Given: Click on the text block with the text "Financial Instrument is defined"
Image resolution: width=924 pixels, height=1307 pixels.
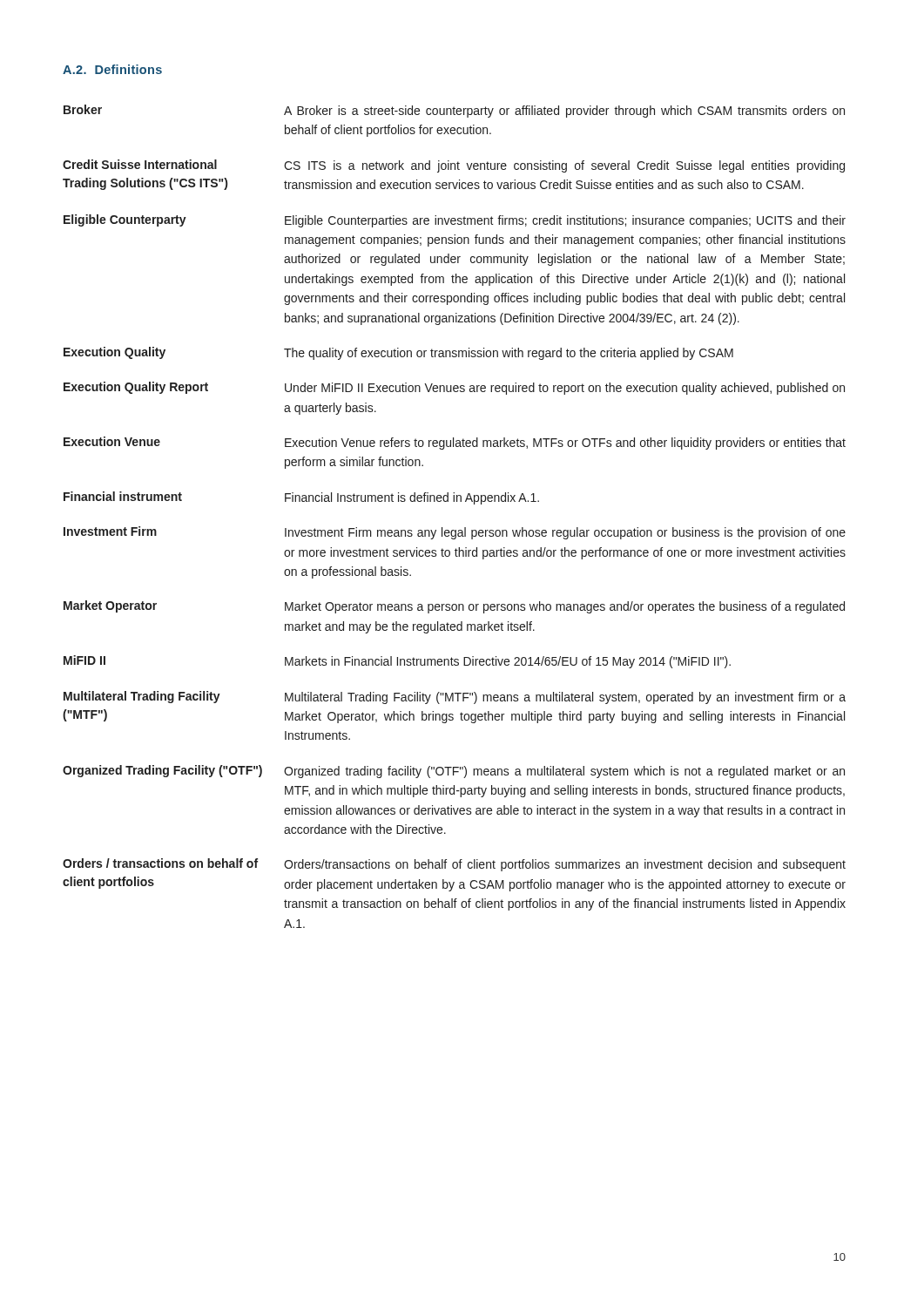Looking at the screenshot, I should pos(412,497).
